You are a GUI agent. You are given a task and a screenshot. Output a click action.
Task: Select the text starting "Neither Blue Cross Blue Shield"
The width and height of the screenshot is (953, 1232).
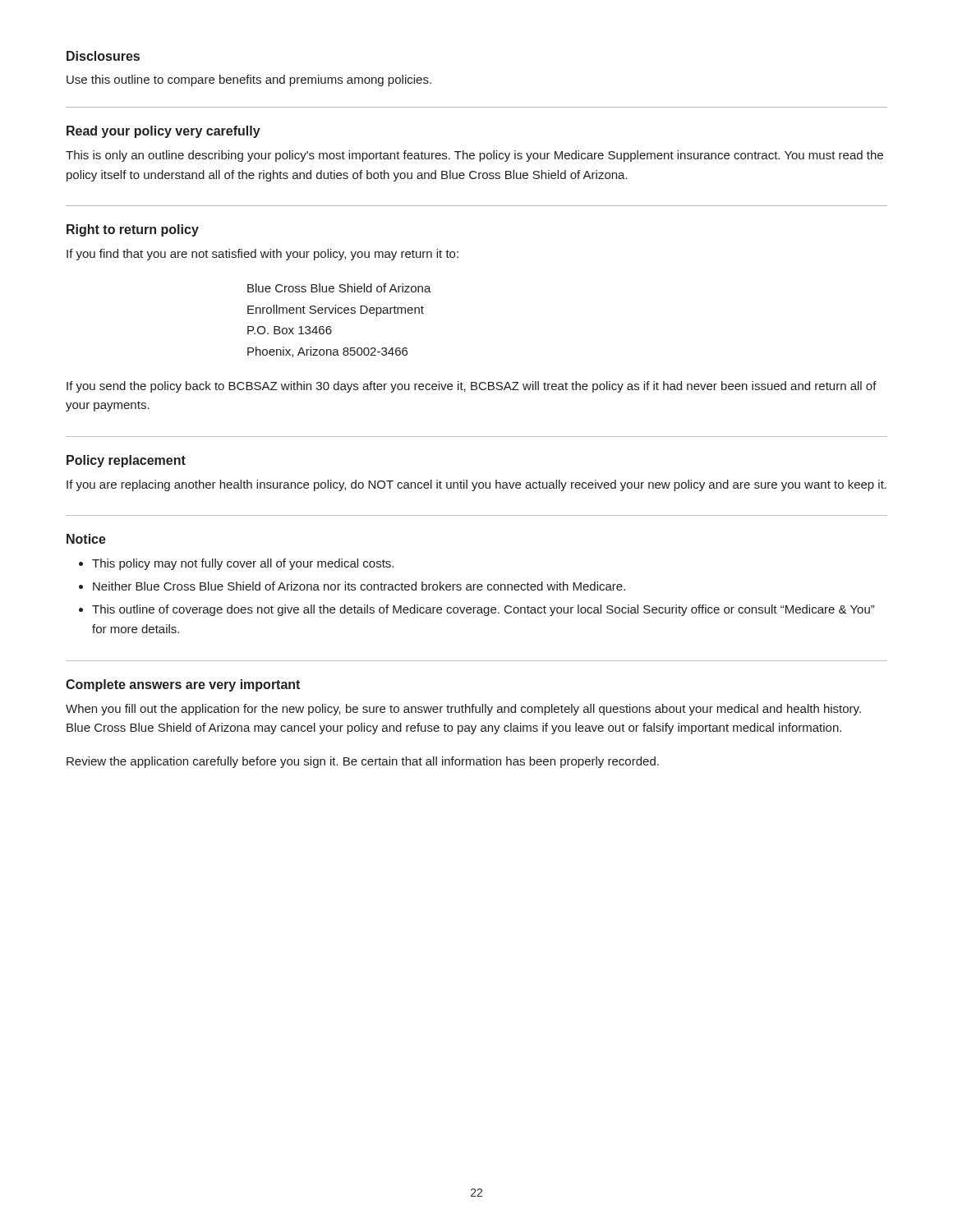pos(359,586)
